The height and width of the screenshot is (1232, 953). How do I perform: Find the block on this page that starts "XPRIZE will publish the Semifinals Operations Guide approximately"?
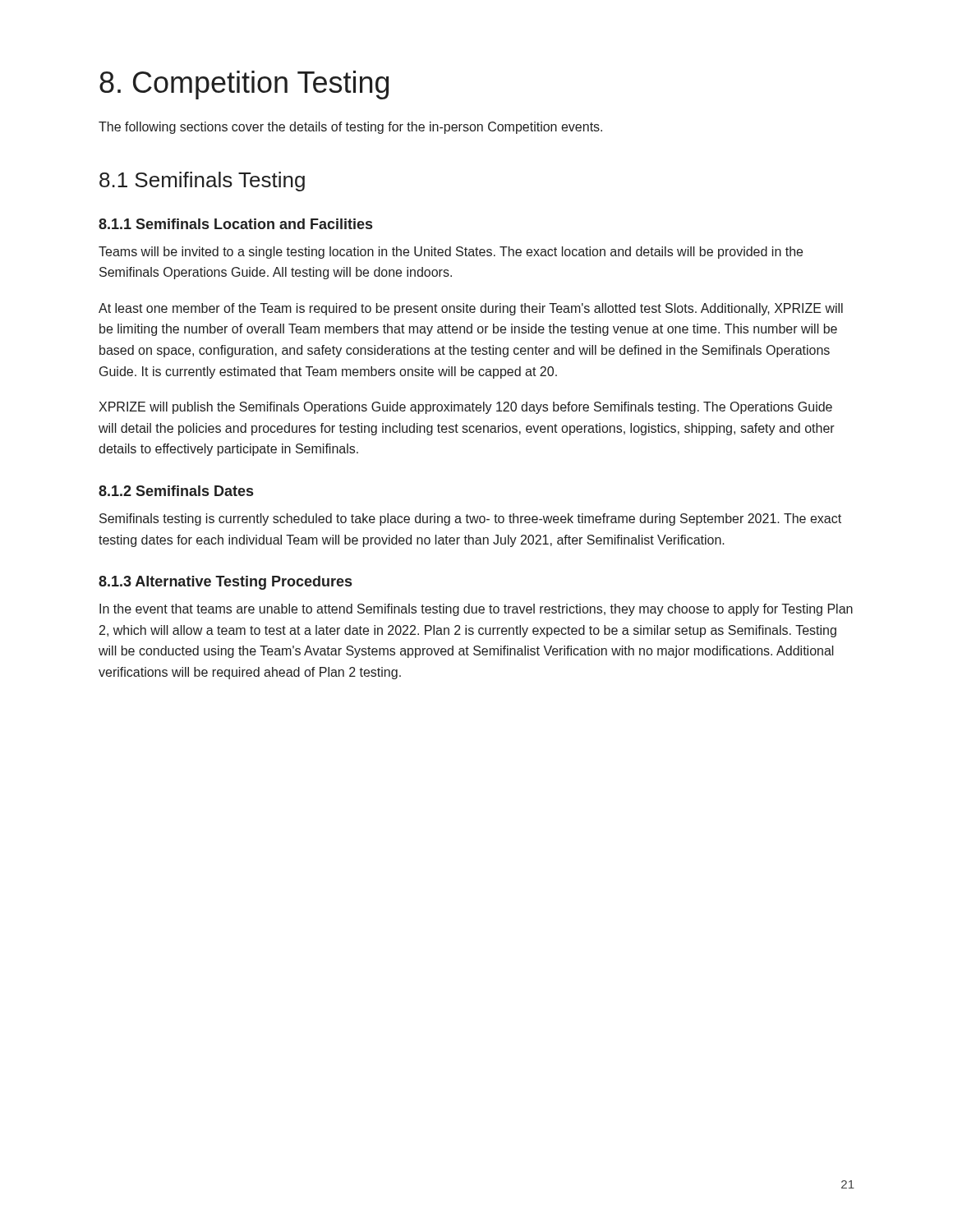[476, 428]
